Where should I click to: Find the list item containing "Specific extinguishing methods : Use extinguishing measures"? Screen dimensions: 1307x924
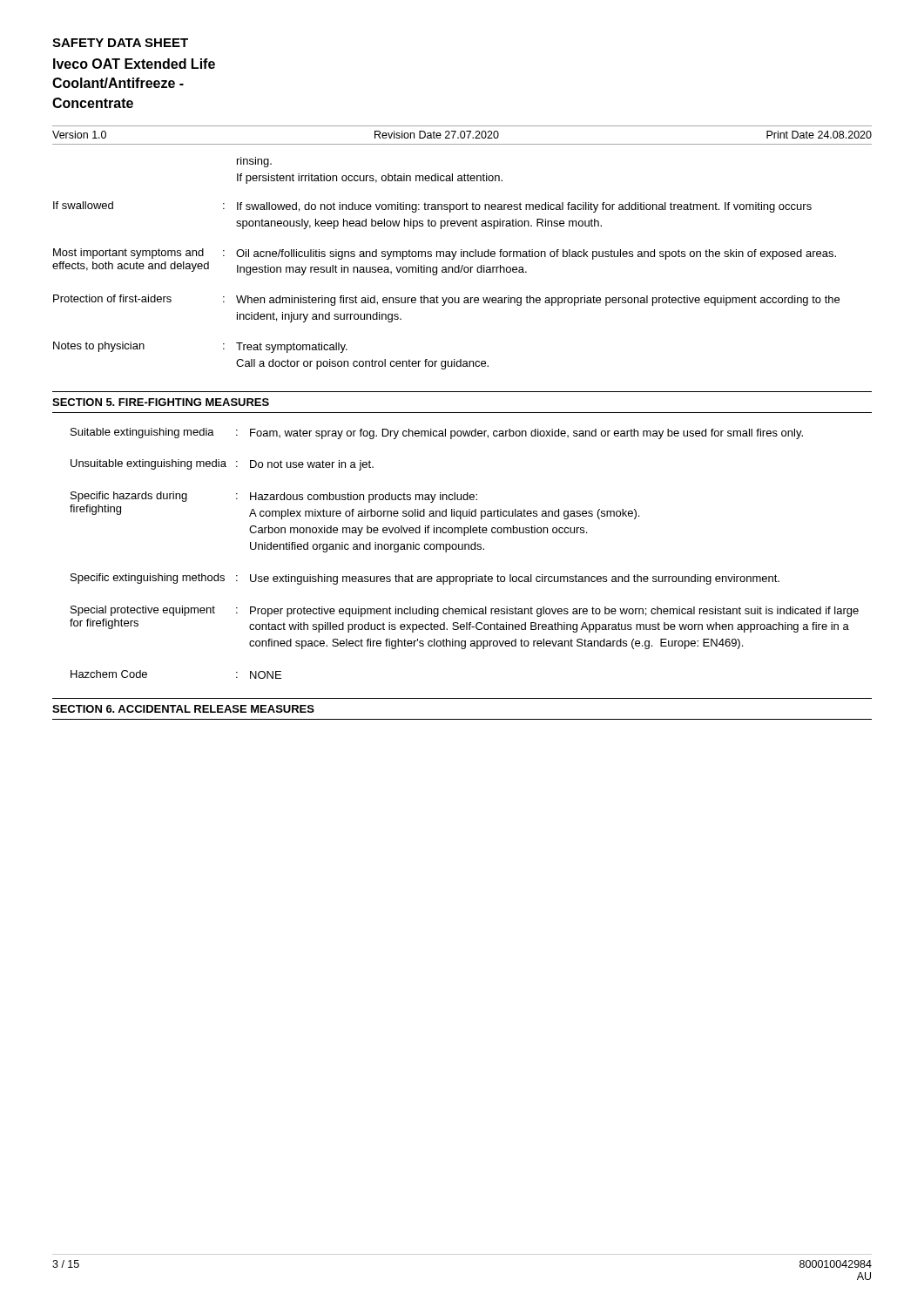pos(462,579)
